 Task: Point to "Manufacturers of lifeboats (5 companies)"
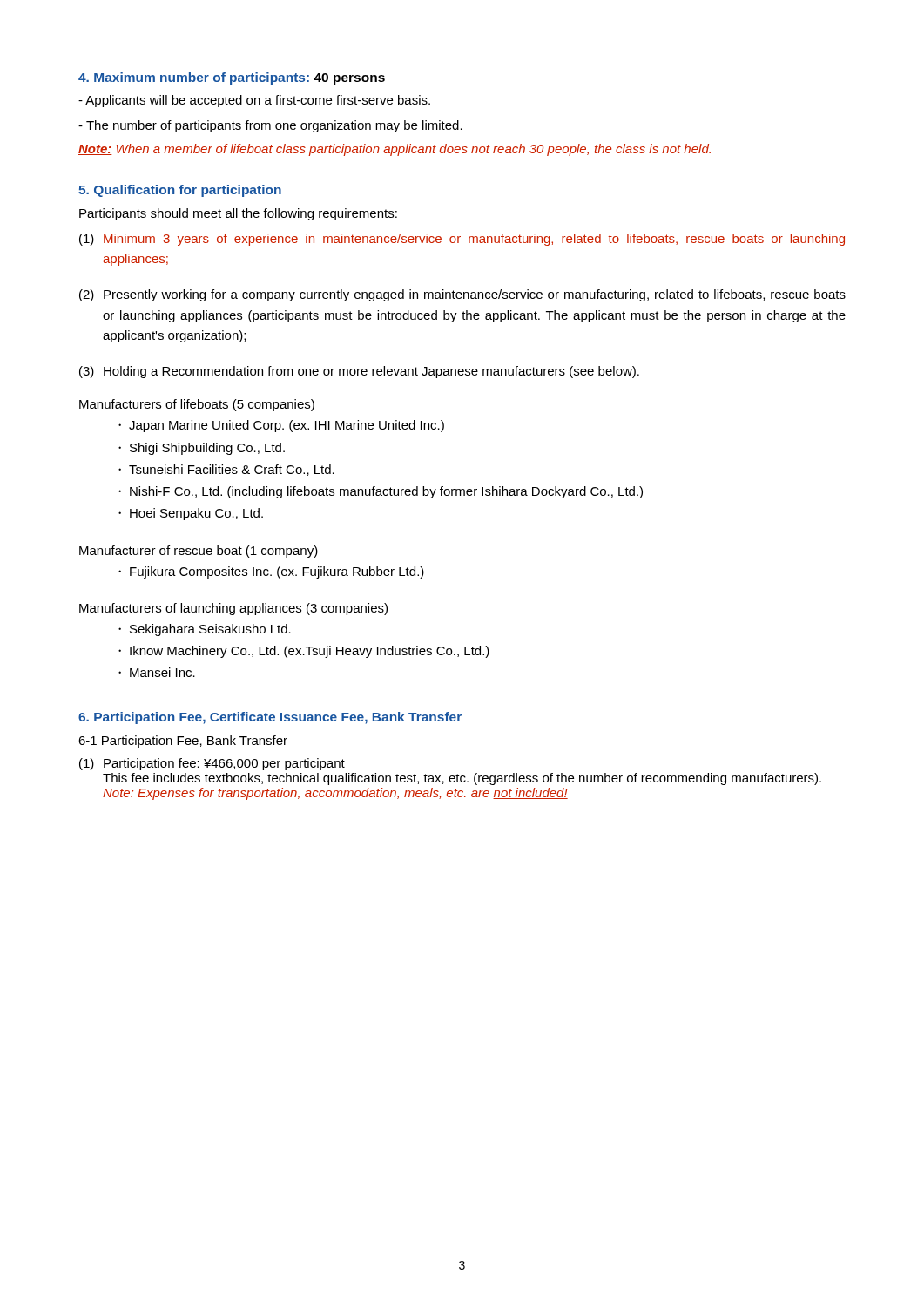click(x=197, y=404)
